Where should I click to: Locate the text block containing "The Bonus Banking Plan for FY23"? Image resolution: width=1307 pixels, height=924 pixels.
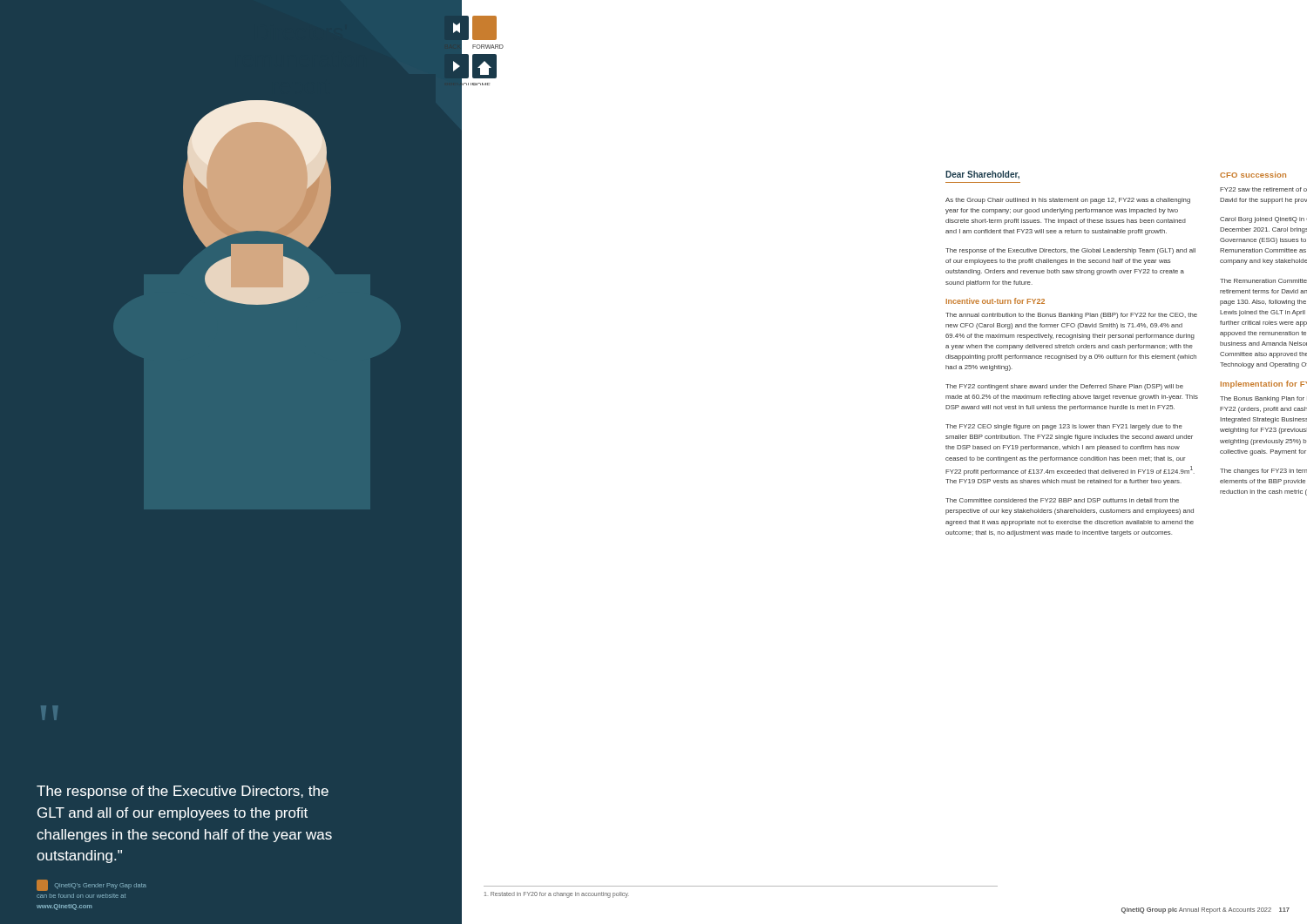click(x=1263, y=425)
